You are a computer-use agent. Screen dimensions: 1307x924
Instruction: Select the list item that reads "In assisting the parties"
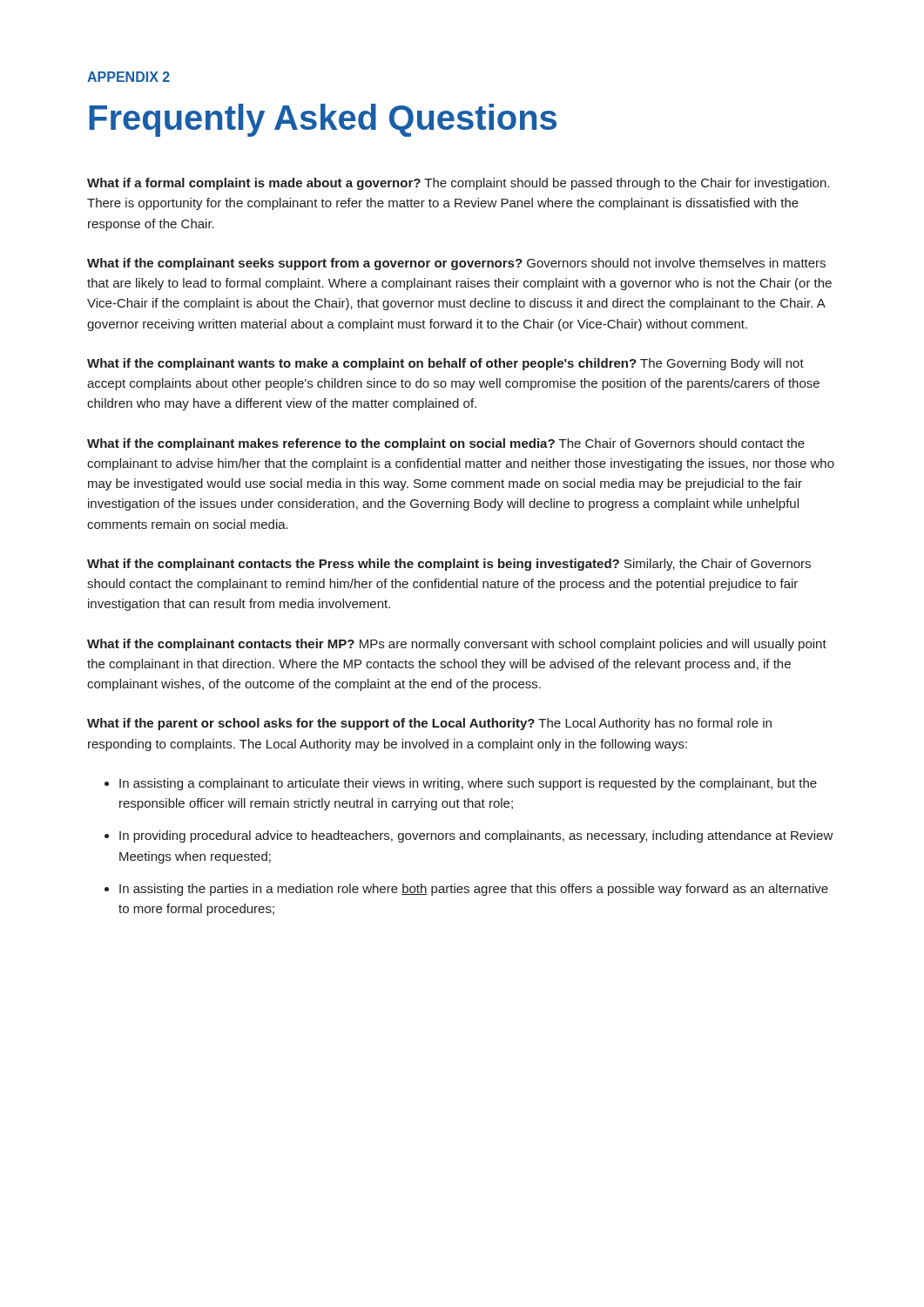point(473,898)
